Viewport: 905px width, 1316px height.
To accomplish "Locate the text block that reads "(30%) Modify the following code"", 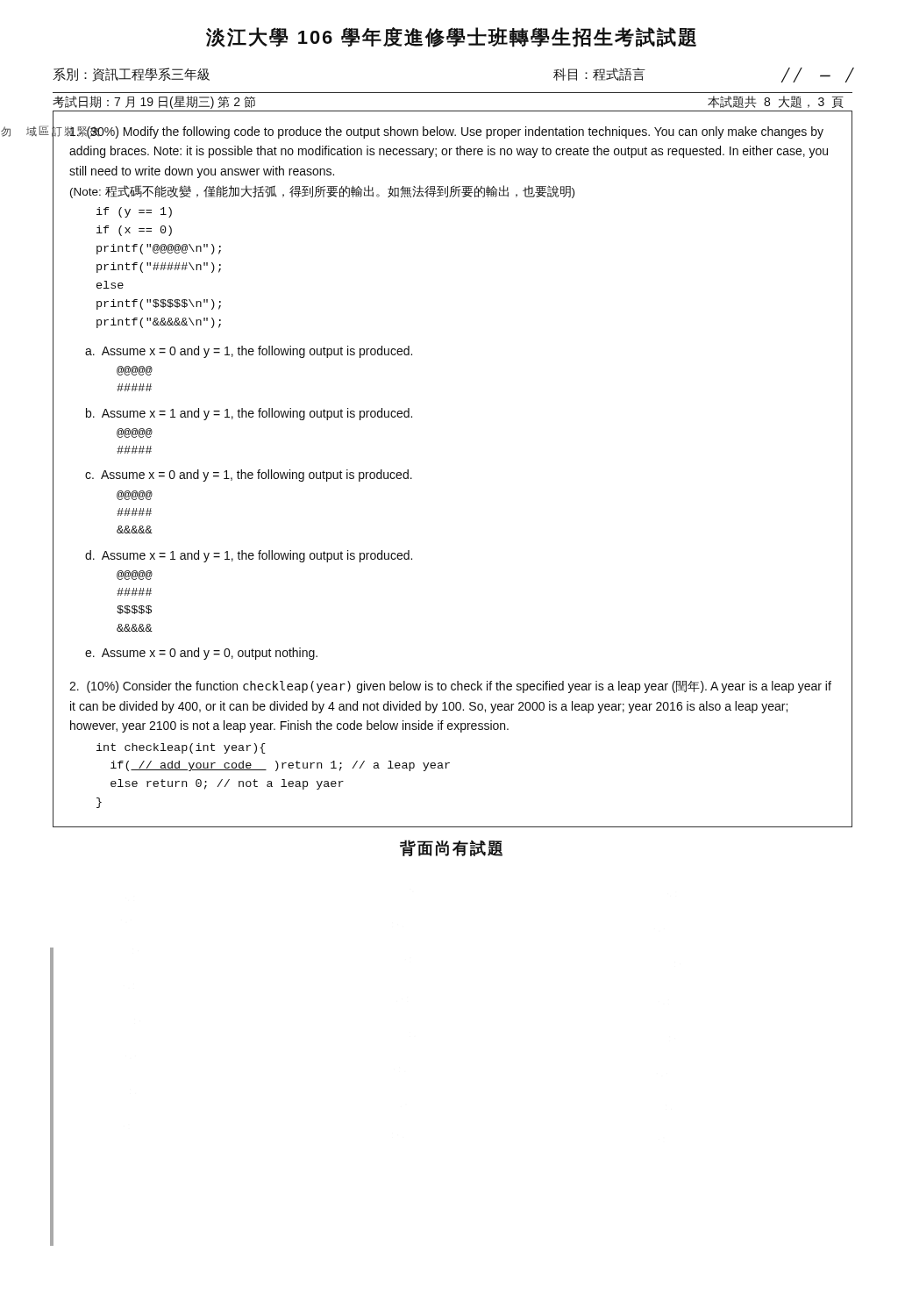I will 446,132.
